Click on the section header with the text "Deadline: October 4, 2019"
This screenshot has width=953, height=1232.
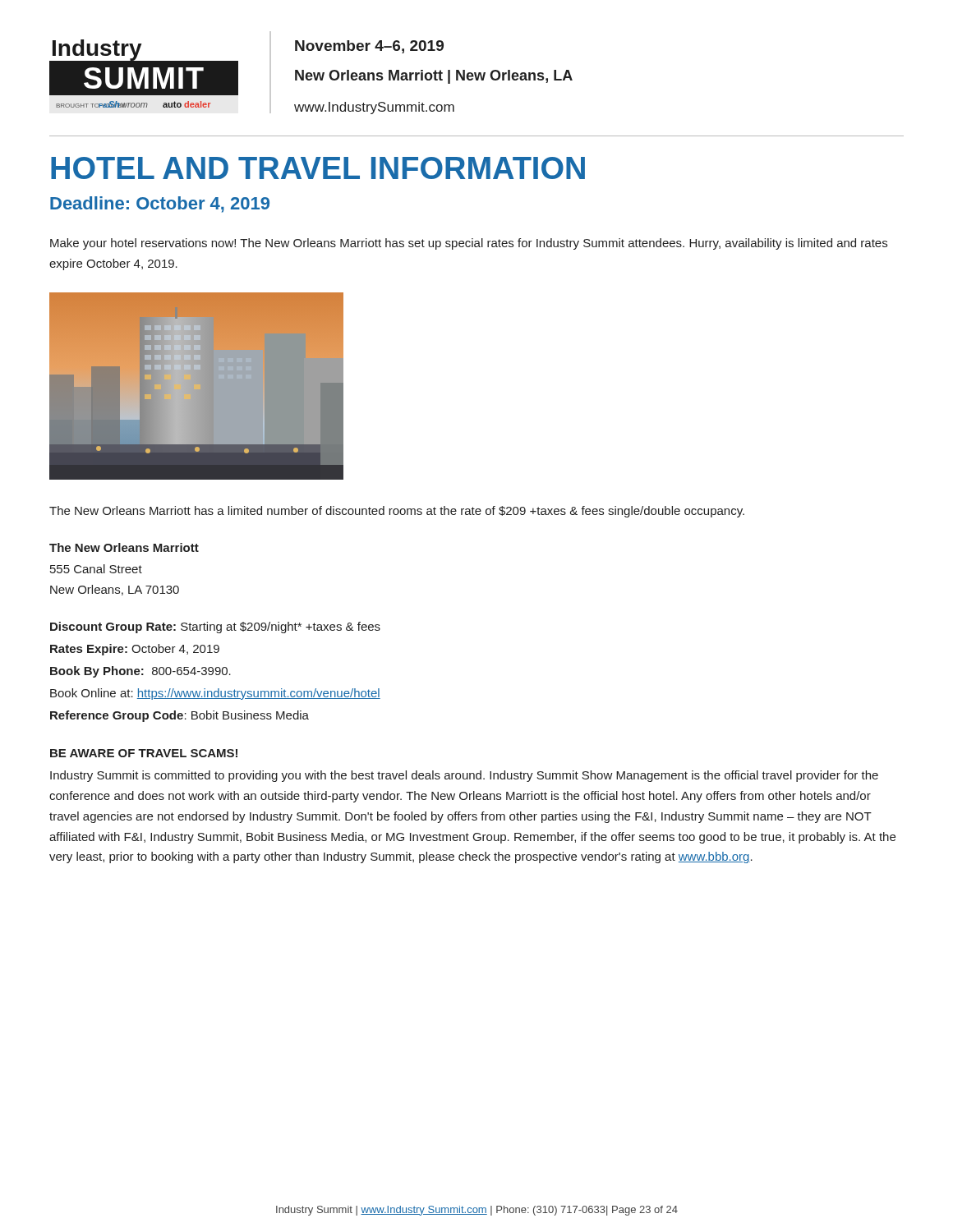[x=160, y=203]
